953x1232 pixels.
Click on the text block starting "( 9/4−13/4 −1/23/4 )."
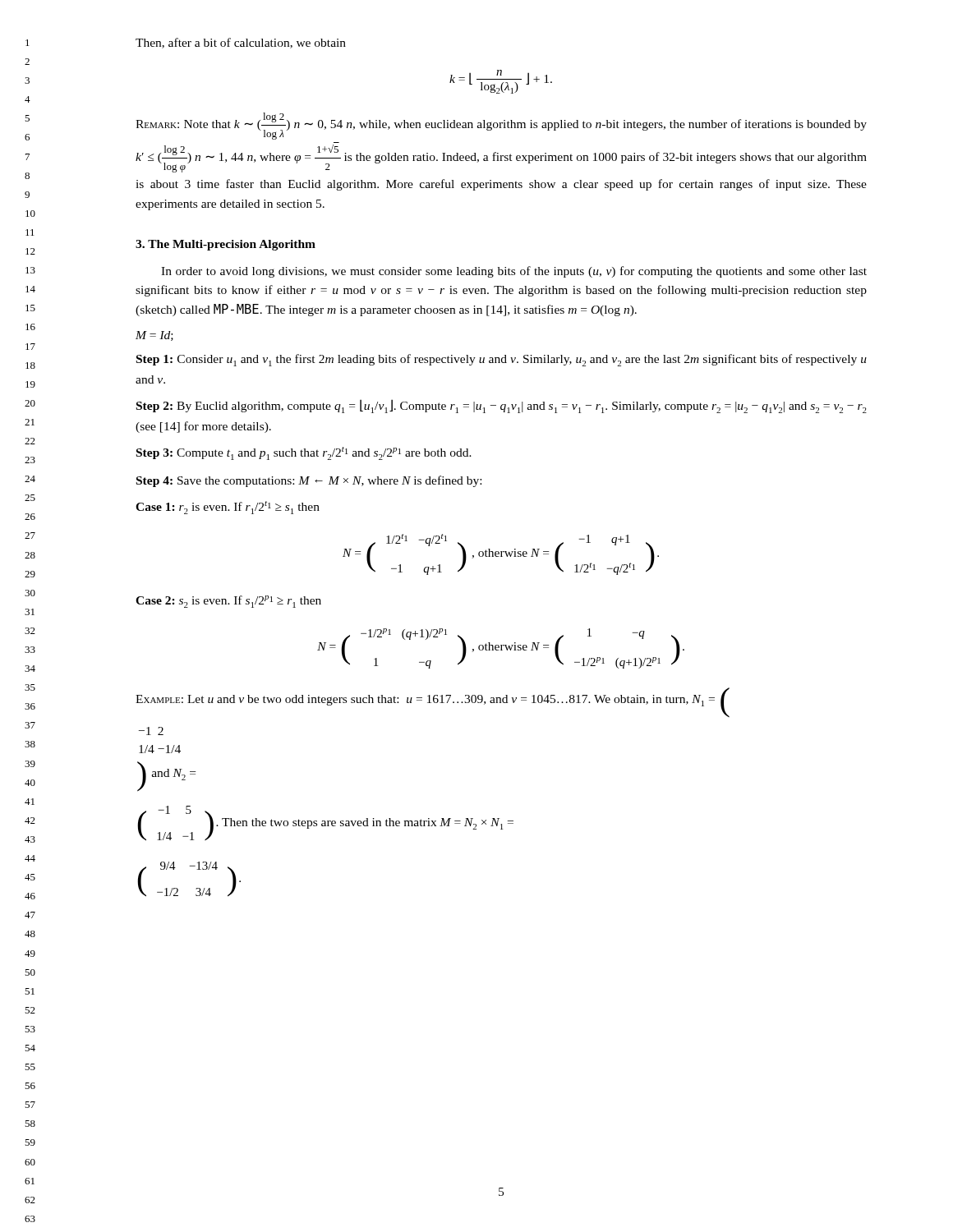pyautogui.click(x=189, y=879)
